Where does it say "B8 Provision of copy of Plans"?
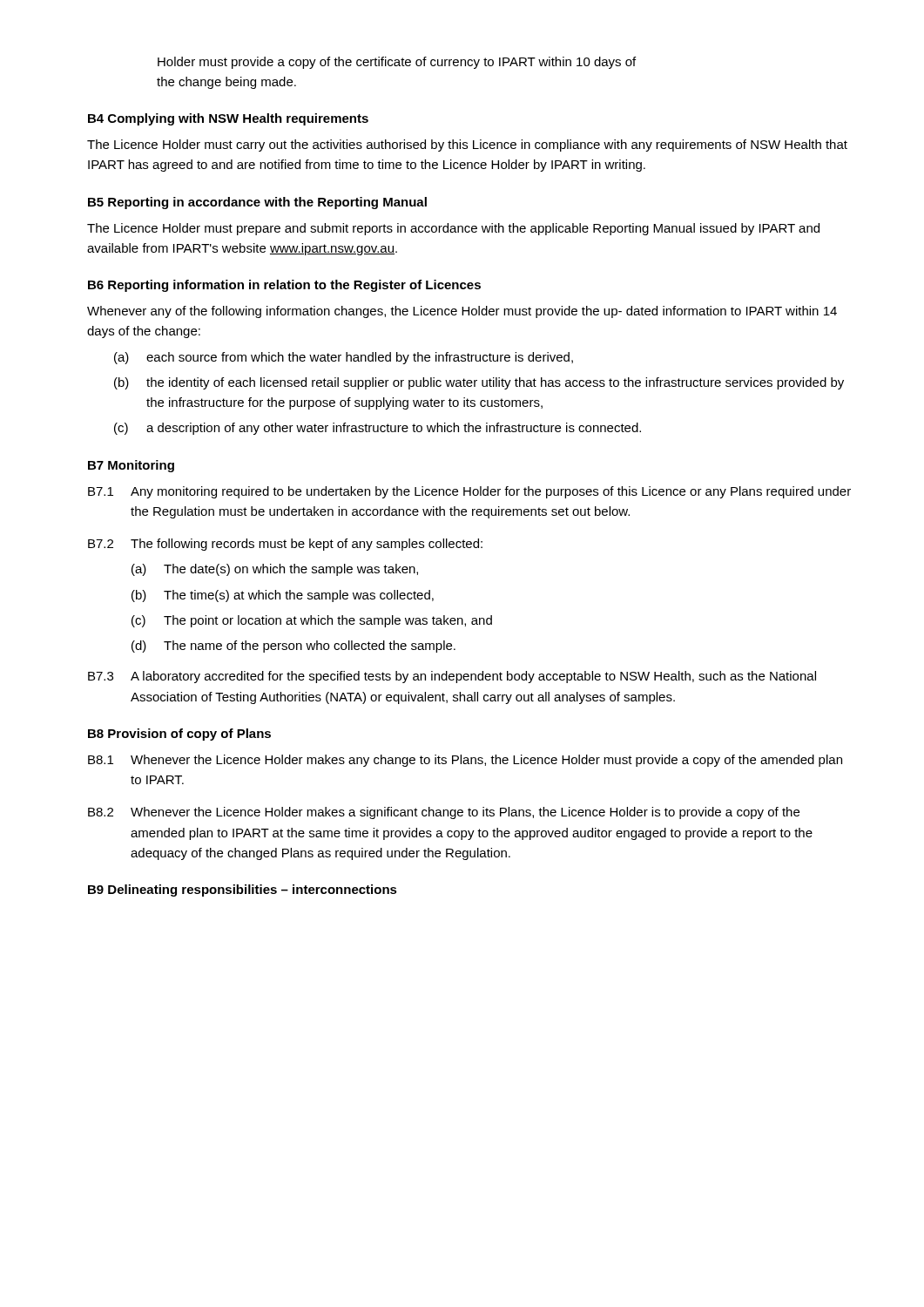This screenshot has width=924, height=1307. (179, 733)
